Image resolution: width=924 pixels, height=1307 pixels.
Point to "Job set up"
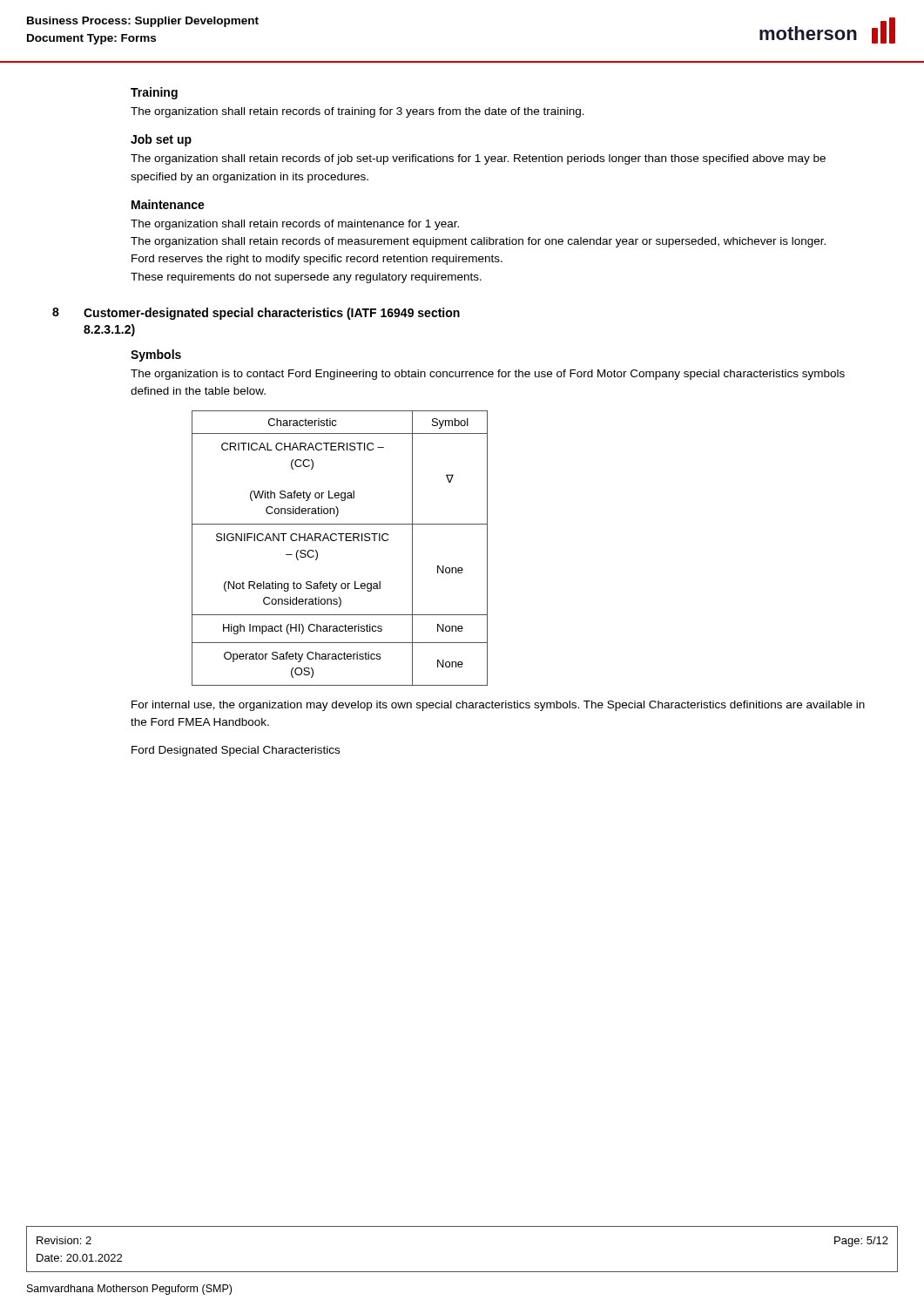pyautogui.click(x=161, y=140)
